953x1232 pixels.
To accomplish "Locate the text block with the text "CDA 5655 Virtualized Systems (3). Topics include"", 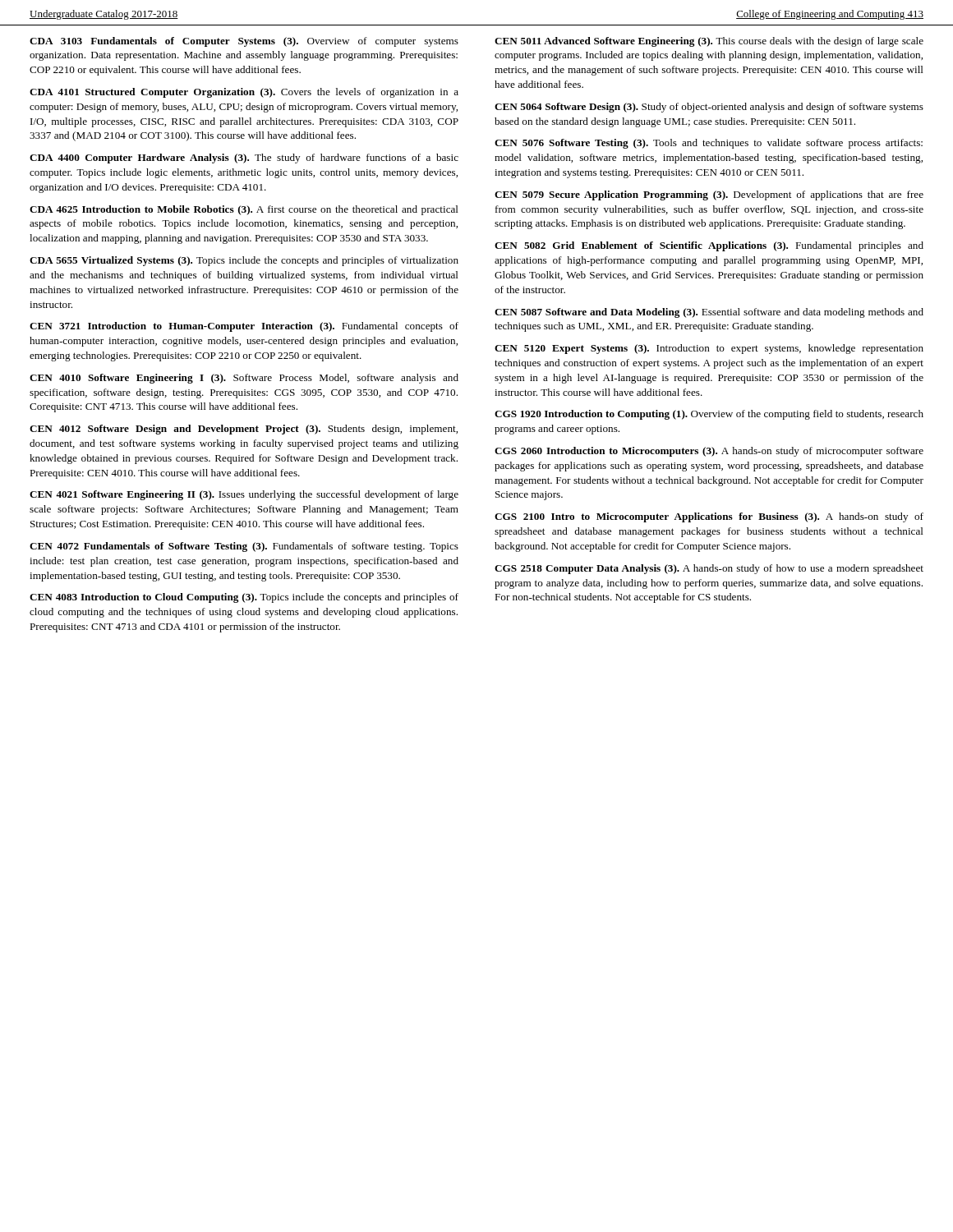I will (x=244, y=282).
